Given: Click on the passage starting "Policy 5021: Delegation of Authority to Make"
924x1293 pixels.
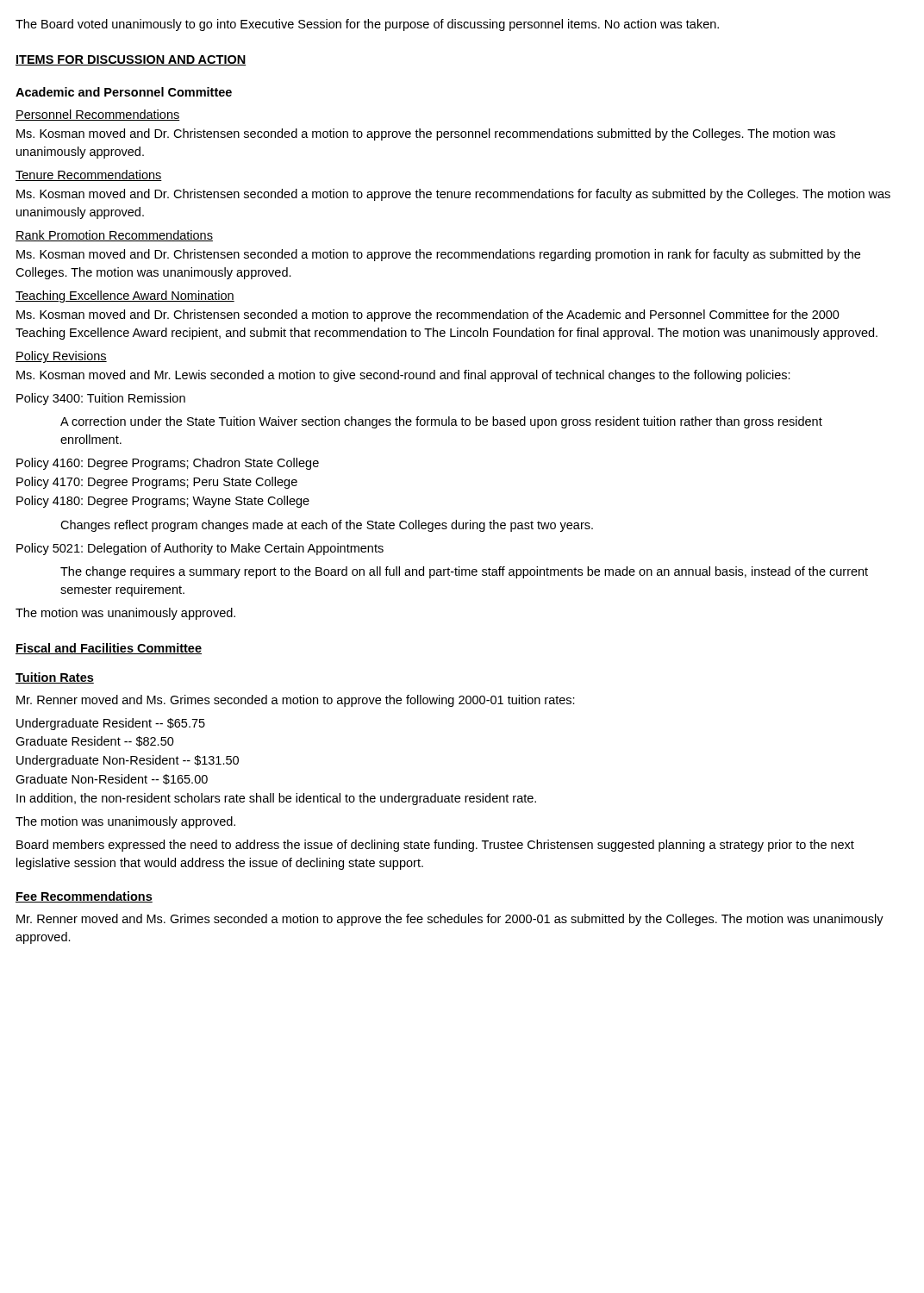Looking at the screenshot, I should (x=200, y=548).
